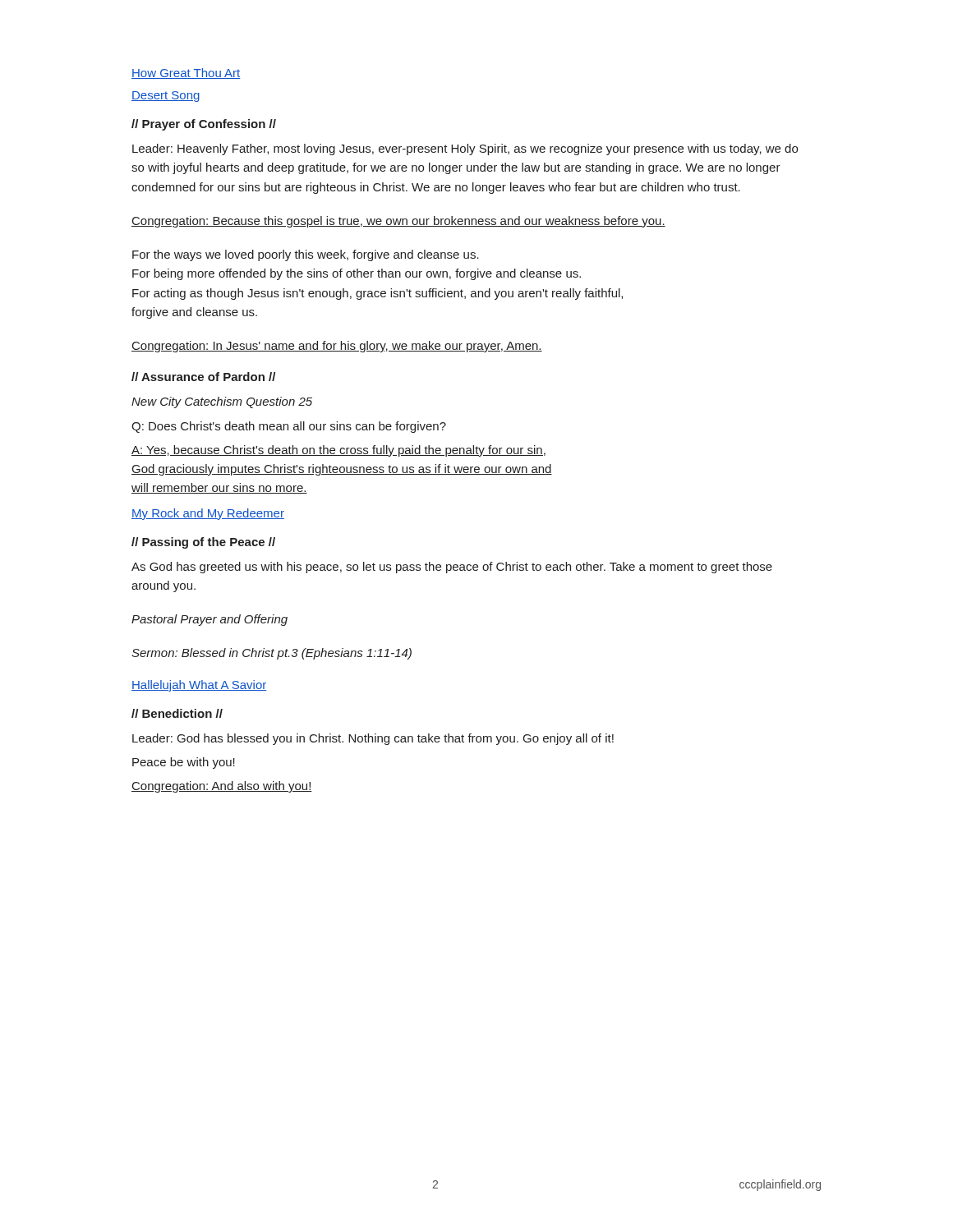
Task: Find the text block with the text "Congregation: Because this gospel is true, we own"
Action: coord(468,220)
